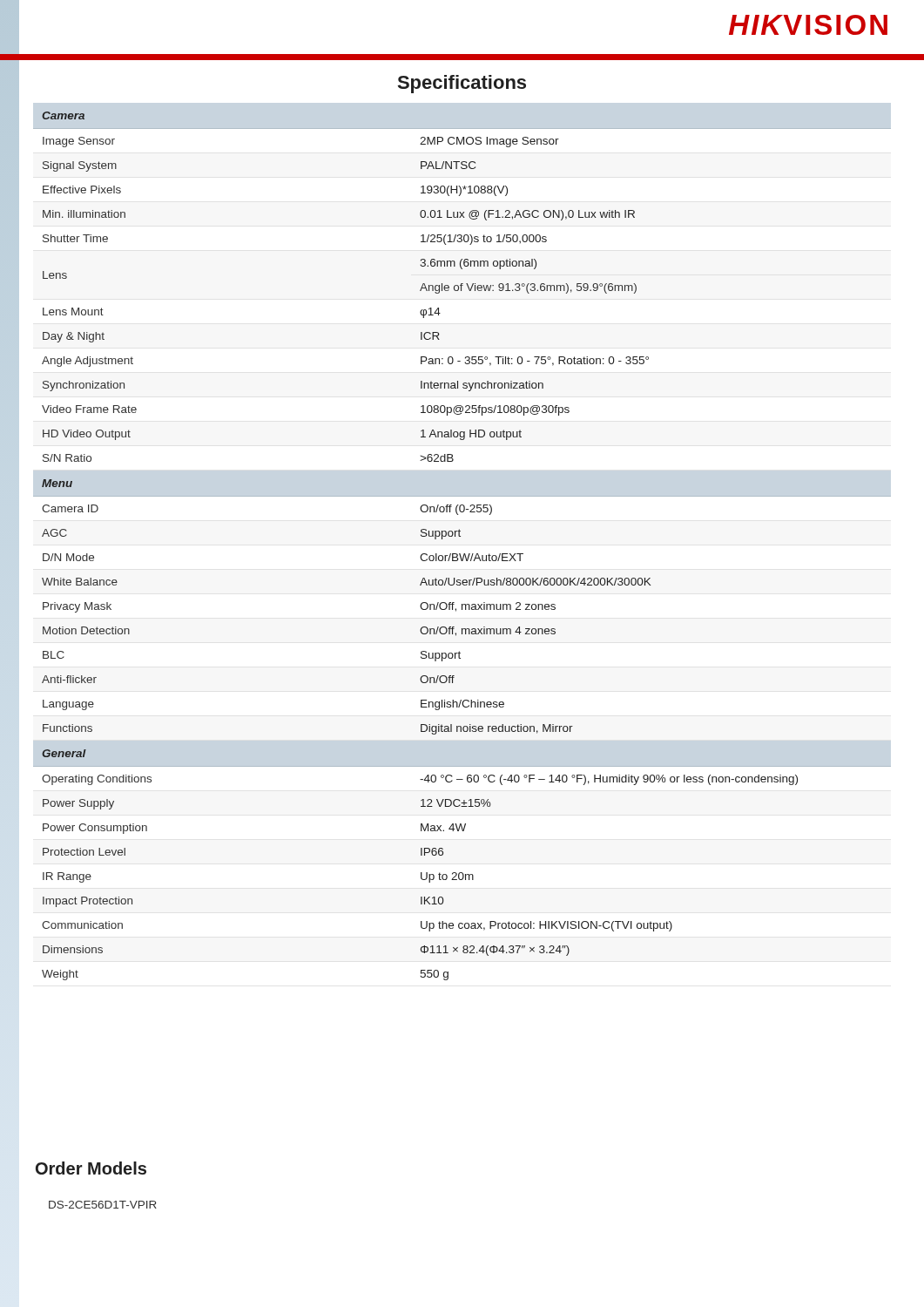Locate the section header that reads "Order Models"
924x1307 pixels.
click(91, 1168)
